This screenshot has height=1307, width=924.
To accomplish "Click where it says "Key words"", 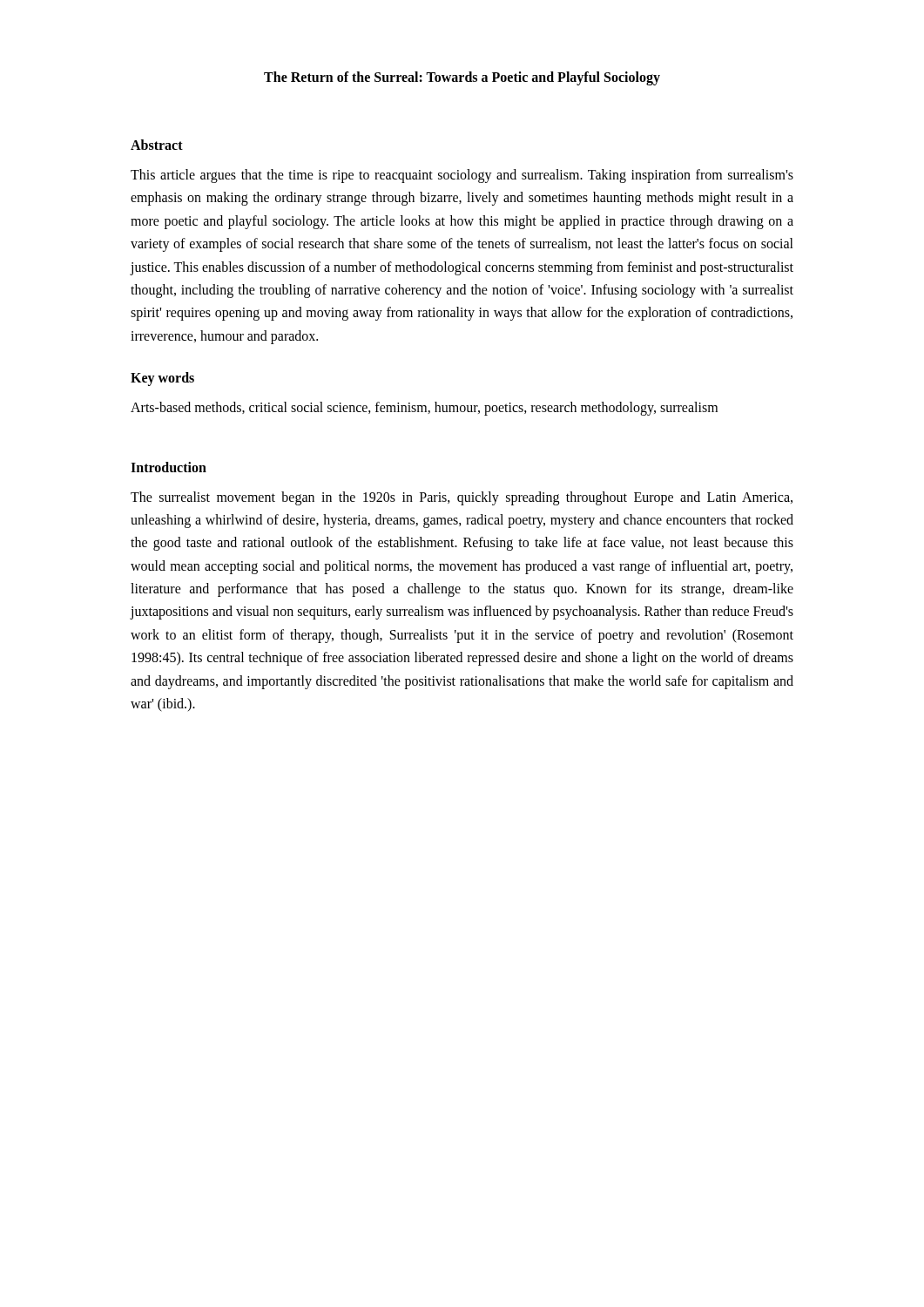I will click(x=163, y=378).
